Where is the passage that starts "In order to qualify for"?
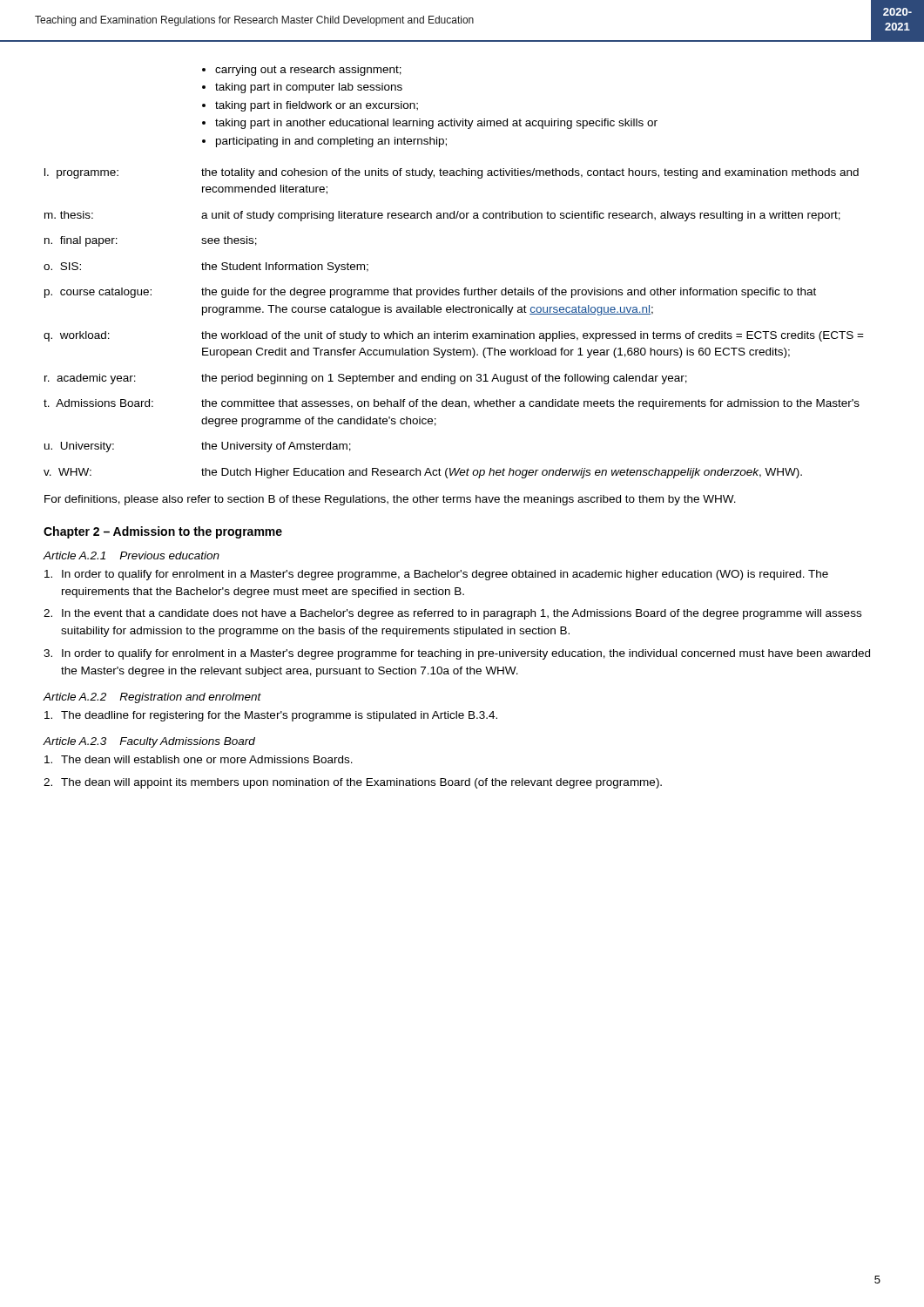 [462, 583]
